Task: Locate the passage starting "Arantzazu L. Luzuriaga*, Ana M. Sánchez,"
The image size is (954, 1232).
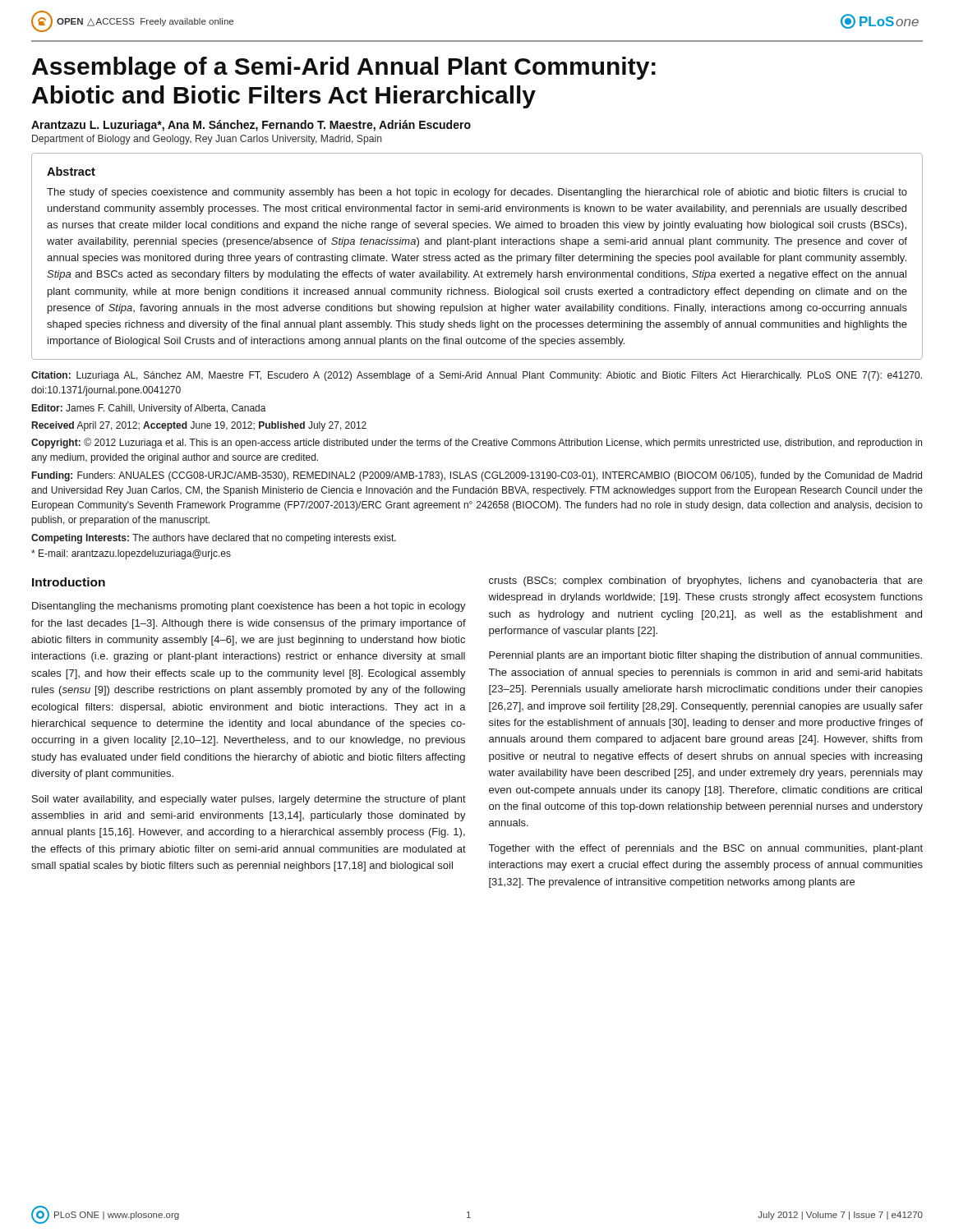Action: tap(251, 125)
